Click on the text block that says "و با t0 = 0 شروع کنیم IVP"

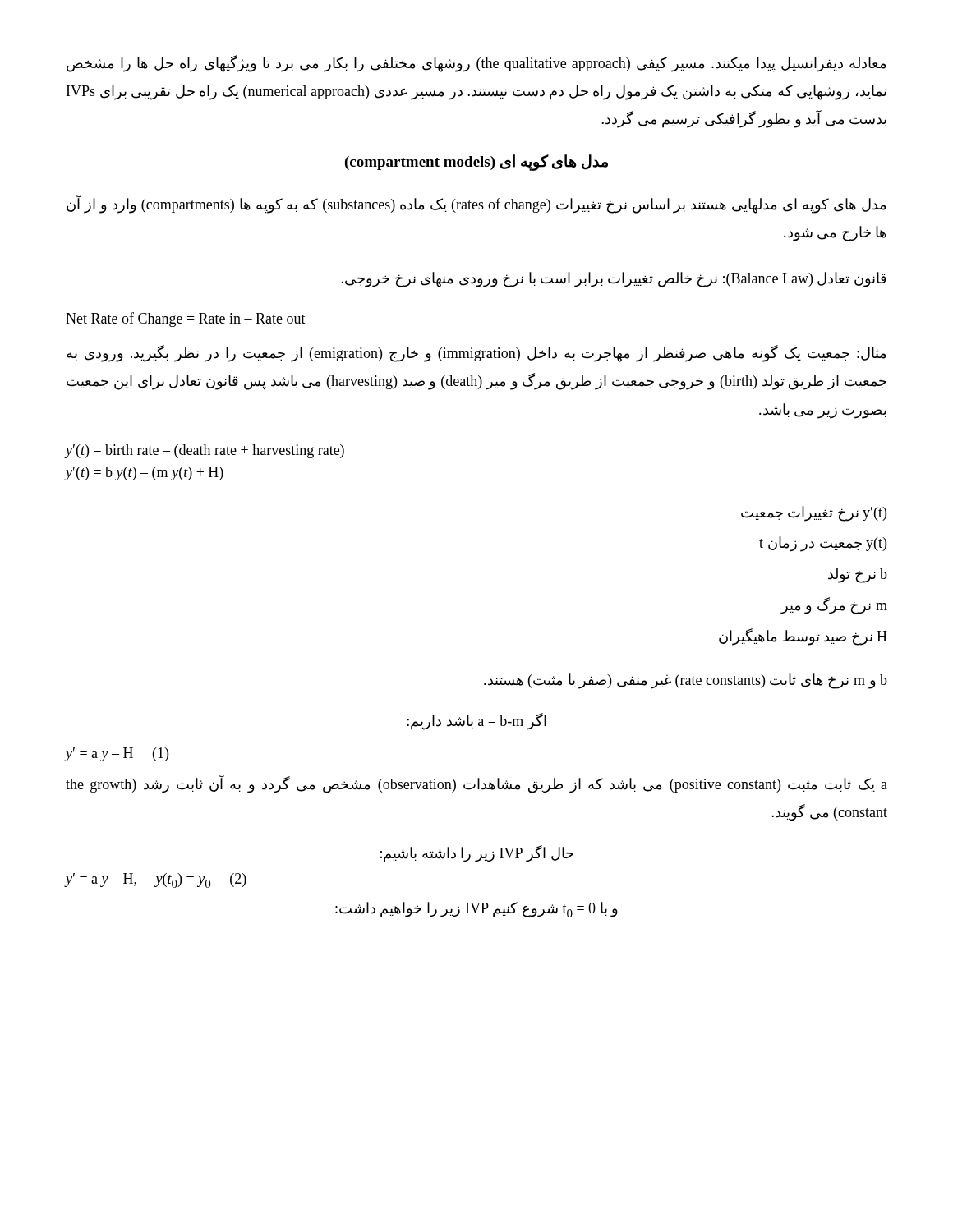pos(476,910)
